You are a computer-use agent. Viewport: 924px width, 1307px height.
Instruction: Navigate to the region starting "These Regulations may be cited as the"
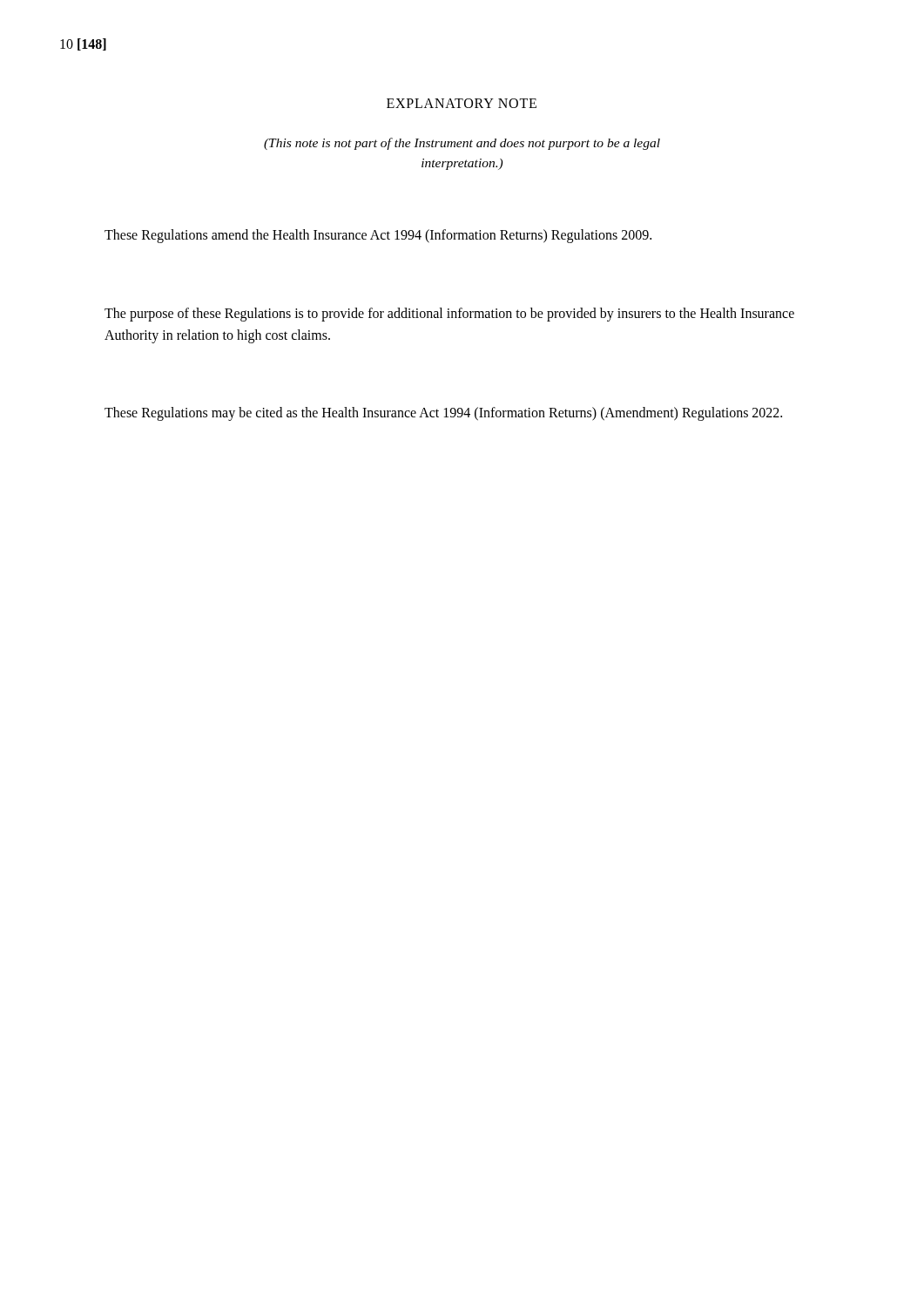click(444, 413)
